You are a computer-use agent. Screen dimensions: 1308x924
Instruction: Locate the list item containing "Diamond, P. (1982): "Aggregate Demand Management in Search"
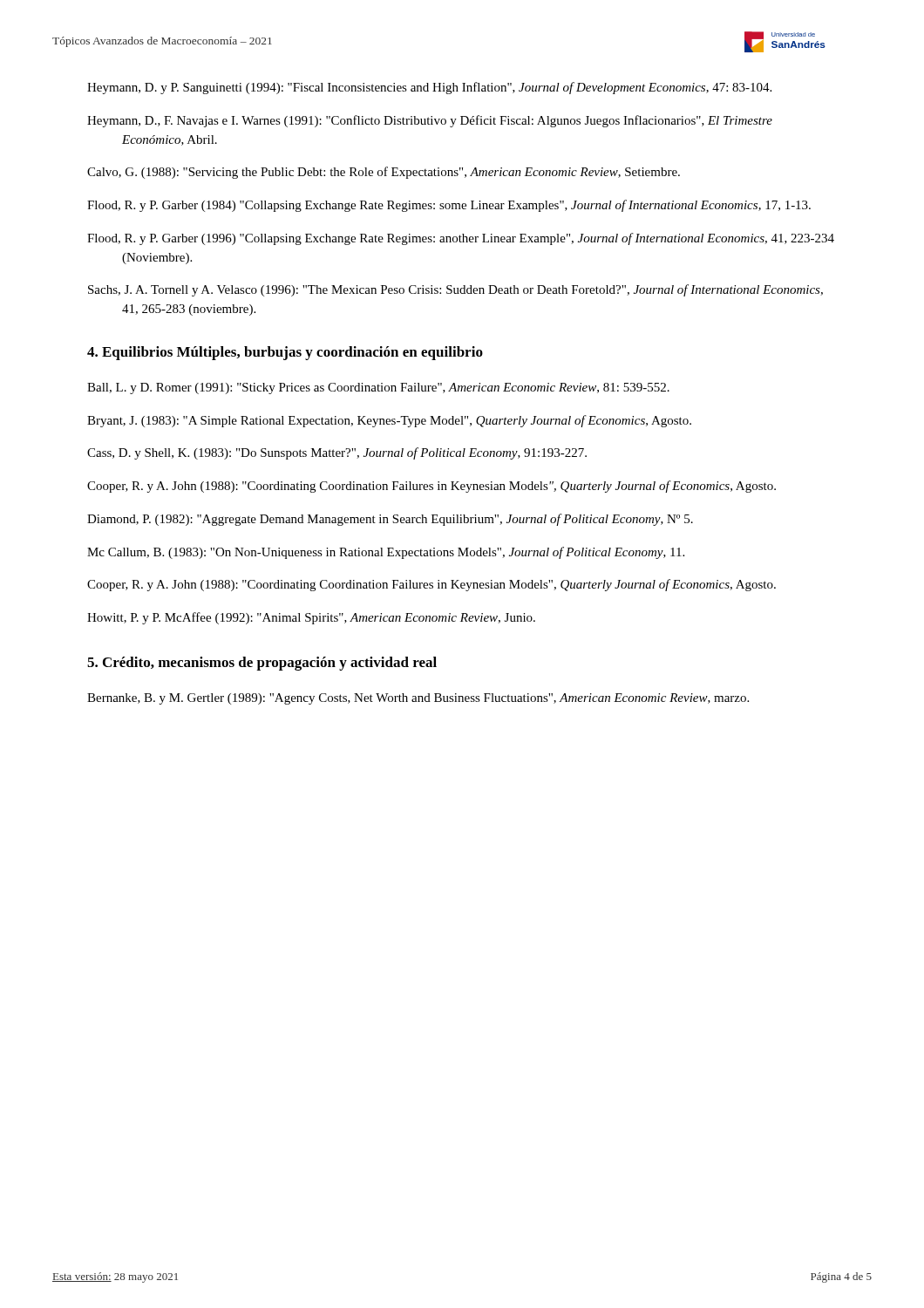pyautogui.click(x=390, y=519)
